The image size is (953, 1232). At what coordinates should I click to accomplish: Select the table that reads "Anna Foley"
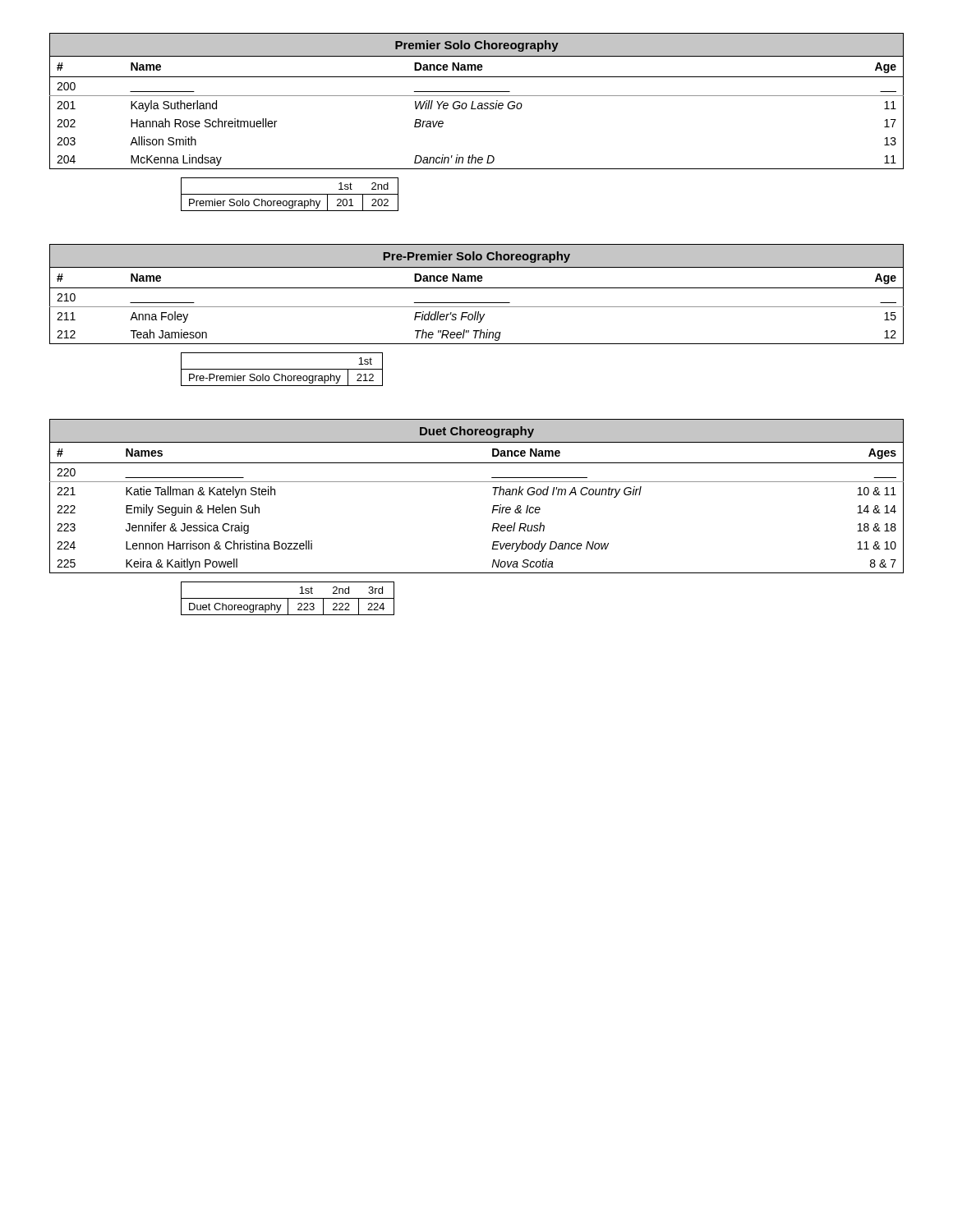(x=476, y=315)
